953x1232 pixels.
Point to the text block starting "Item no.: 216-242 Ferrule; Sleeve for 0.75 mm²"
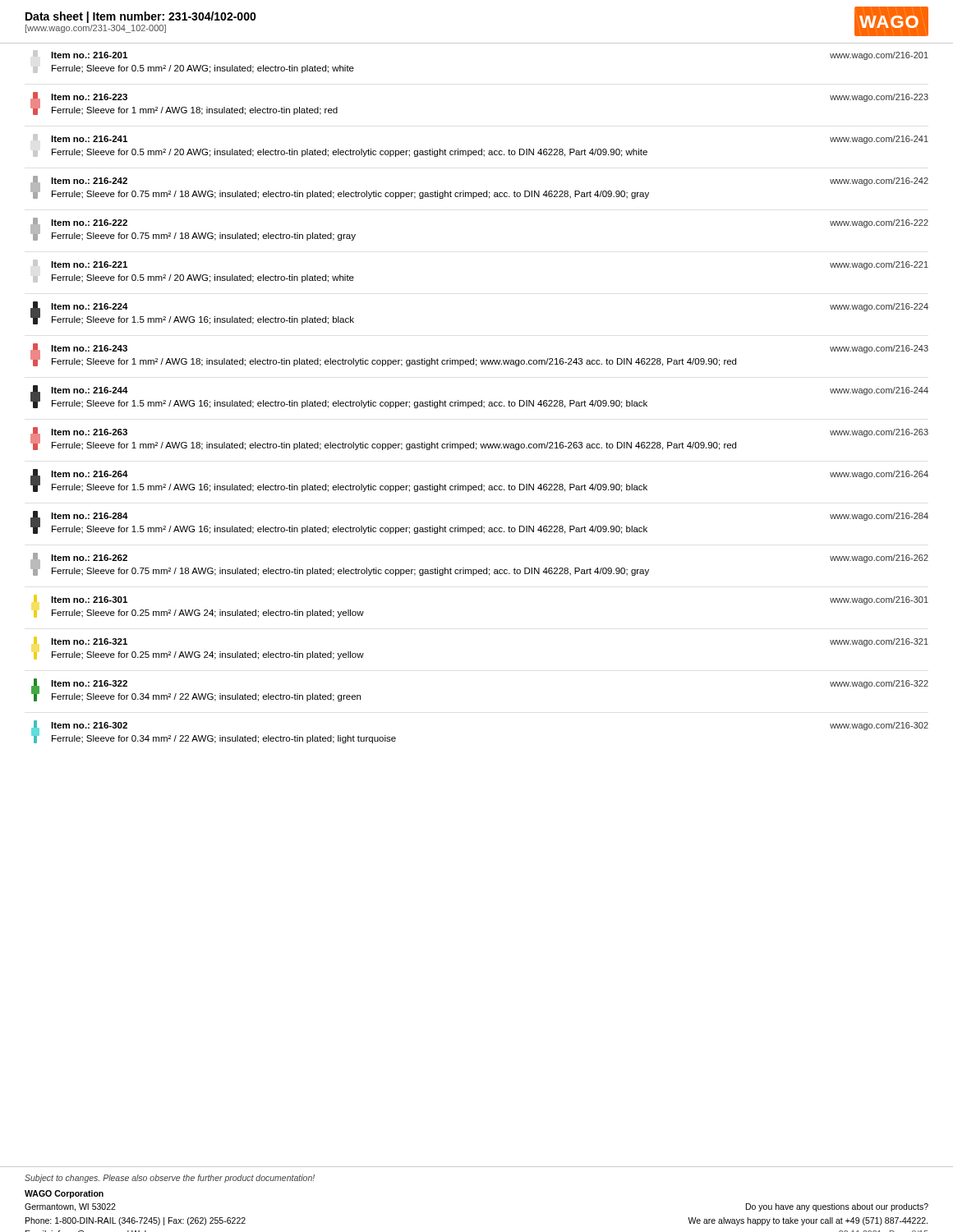point(476,187)
